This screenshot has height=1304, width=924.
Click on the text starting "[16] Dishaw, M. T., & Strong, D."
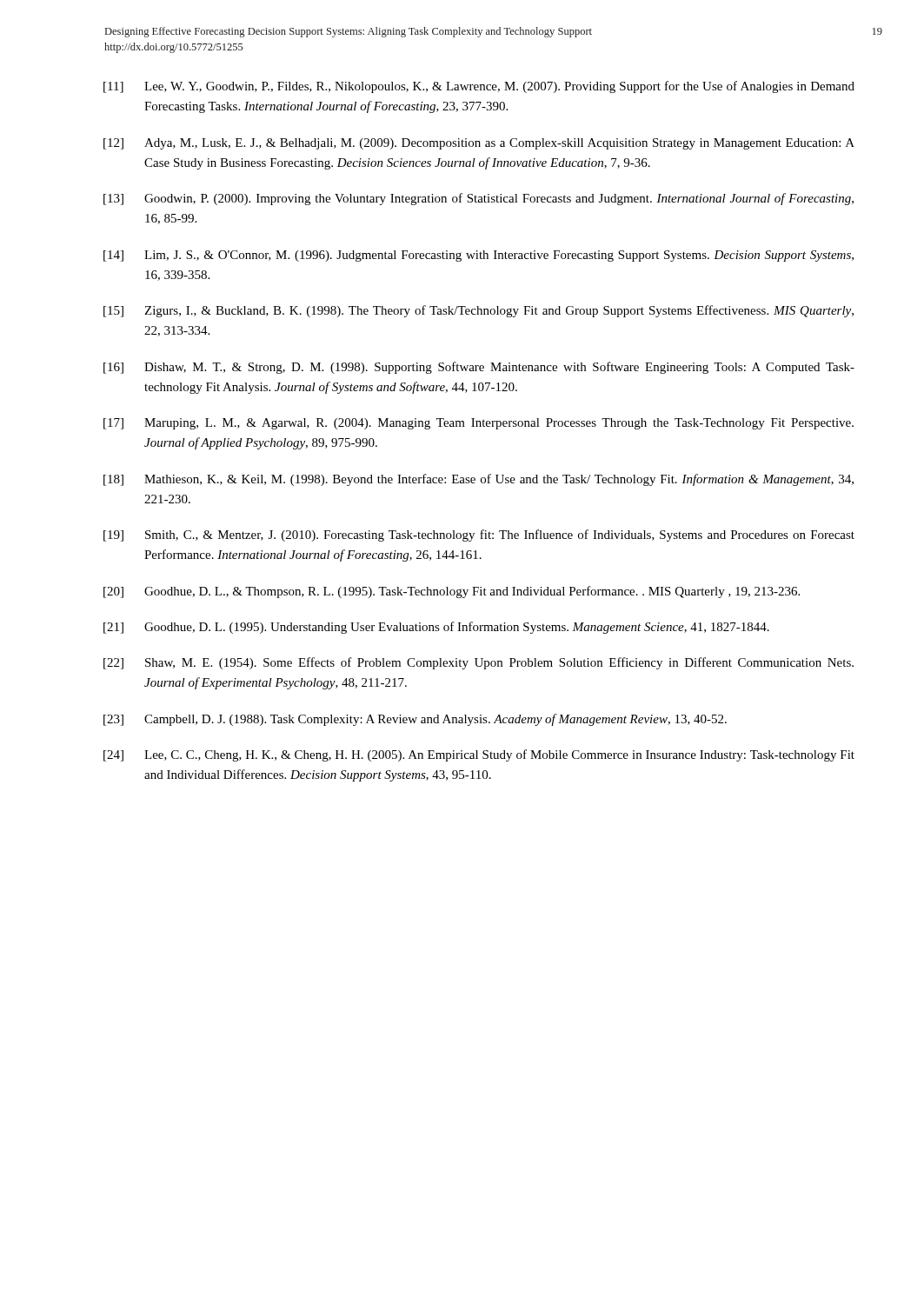pyautogui.click(x=478, y=377)
